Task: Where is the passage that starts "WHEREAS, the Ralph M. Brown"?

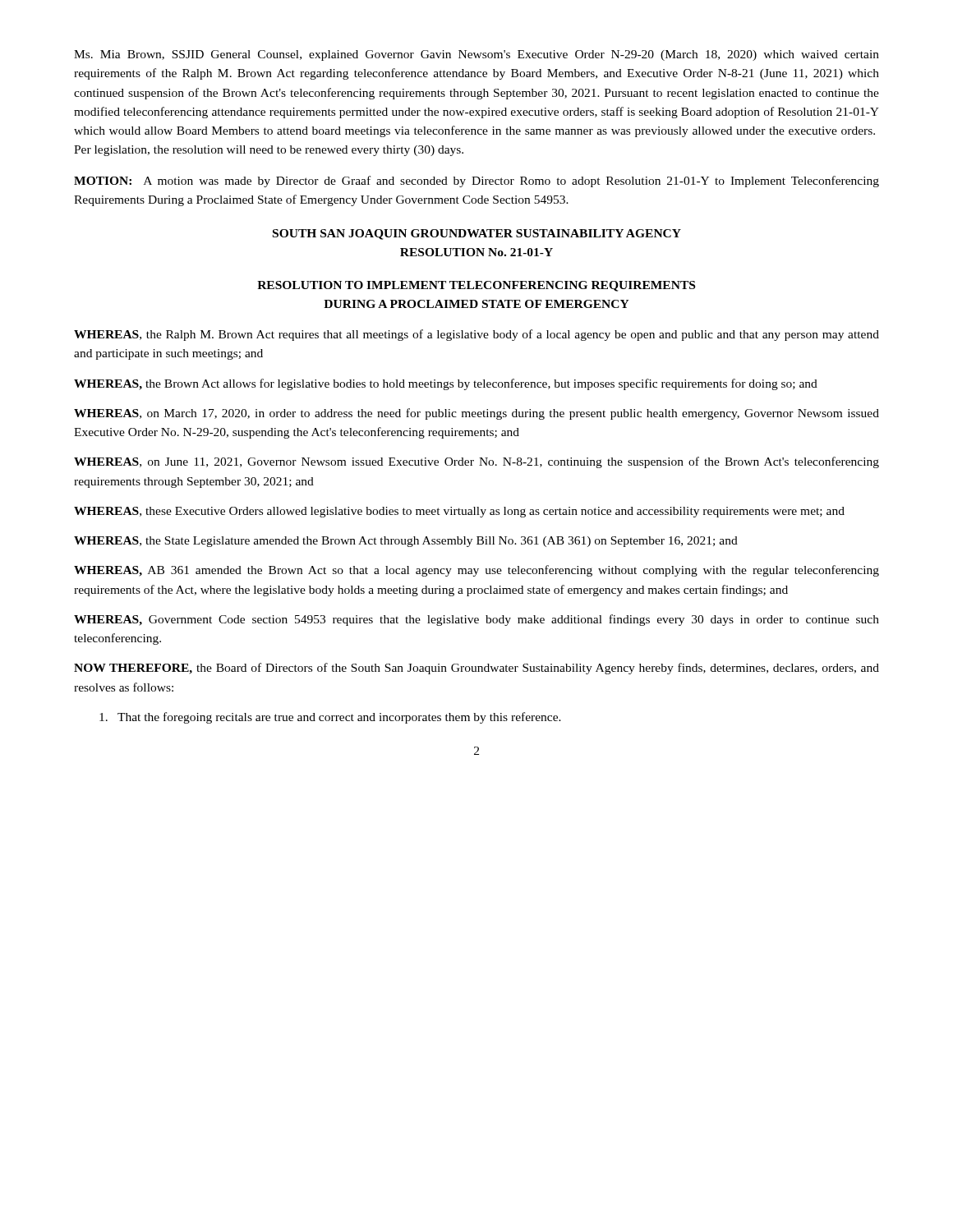Action: point(476,343)
